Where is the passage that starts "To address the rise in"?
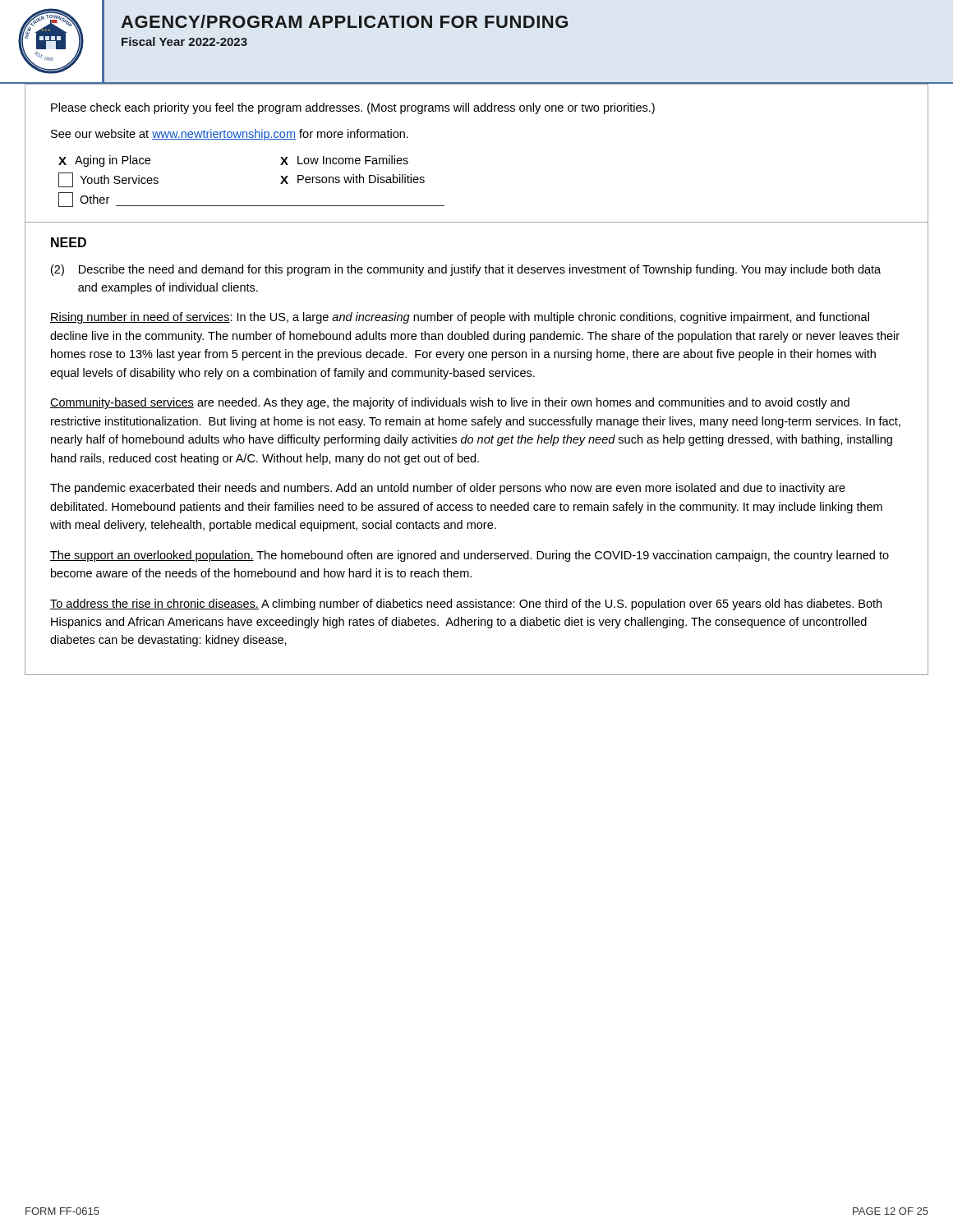 click(x=466, y=622)
